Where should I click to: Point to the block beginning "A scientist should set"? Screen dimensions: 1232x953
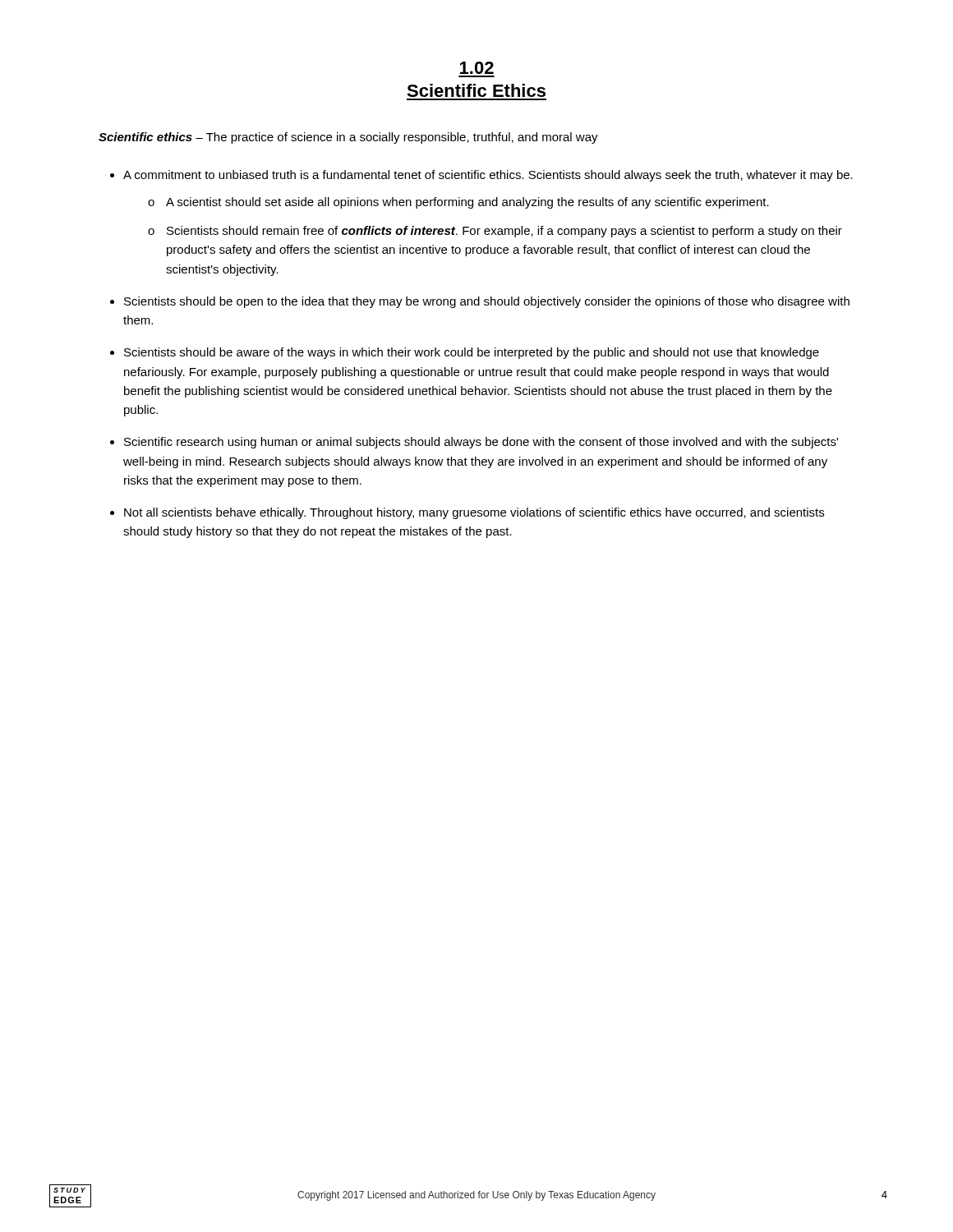pyautogui.click(x=468, y=201)
